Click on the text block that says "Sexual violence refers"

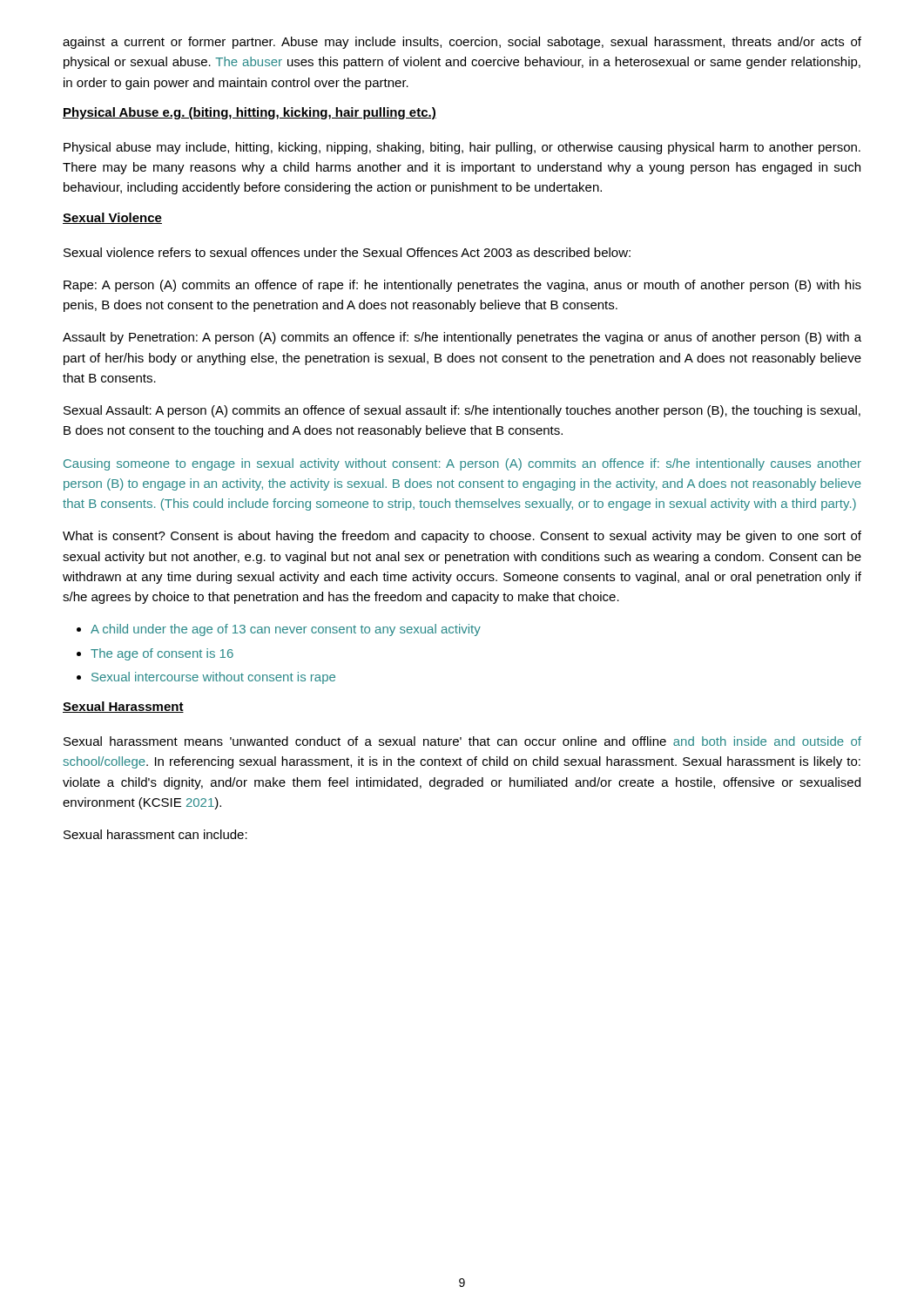coord(462,252)
